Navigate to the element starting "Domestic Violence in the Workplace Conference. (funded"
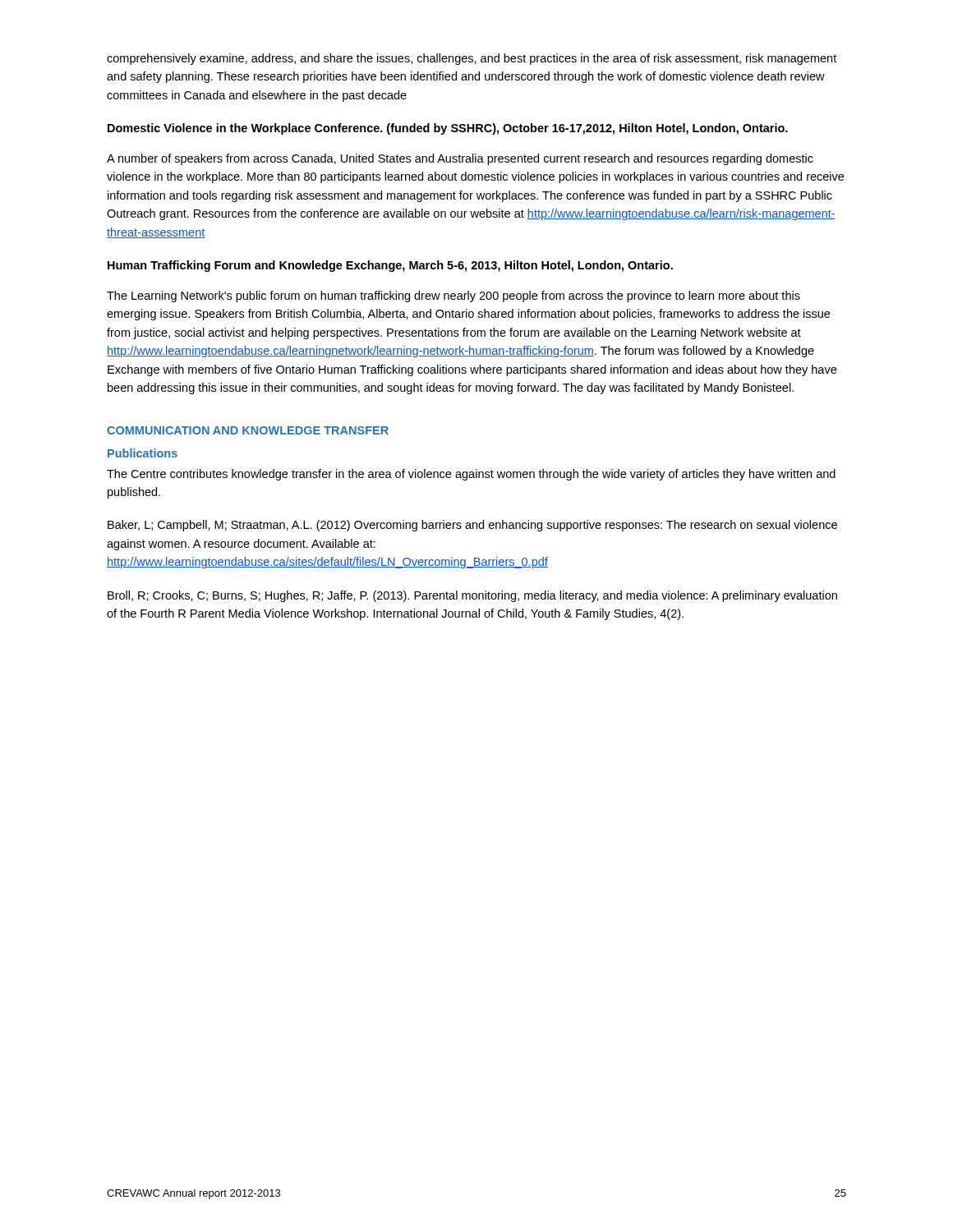The image size is (953, 1232). point(447,128)
